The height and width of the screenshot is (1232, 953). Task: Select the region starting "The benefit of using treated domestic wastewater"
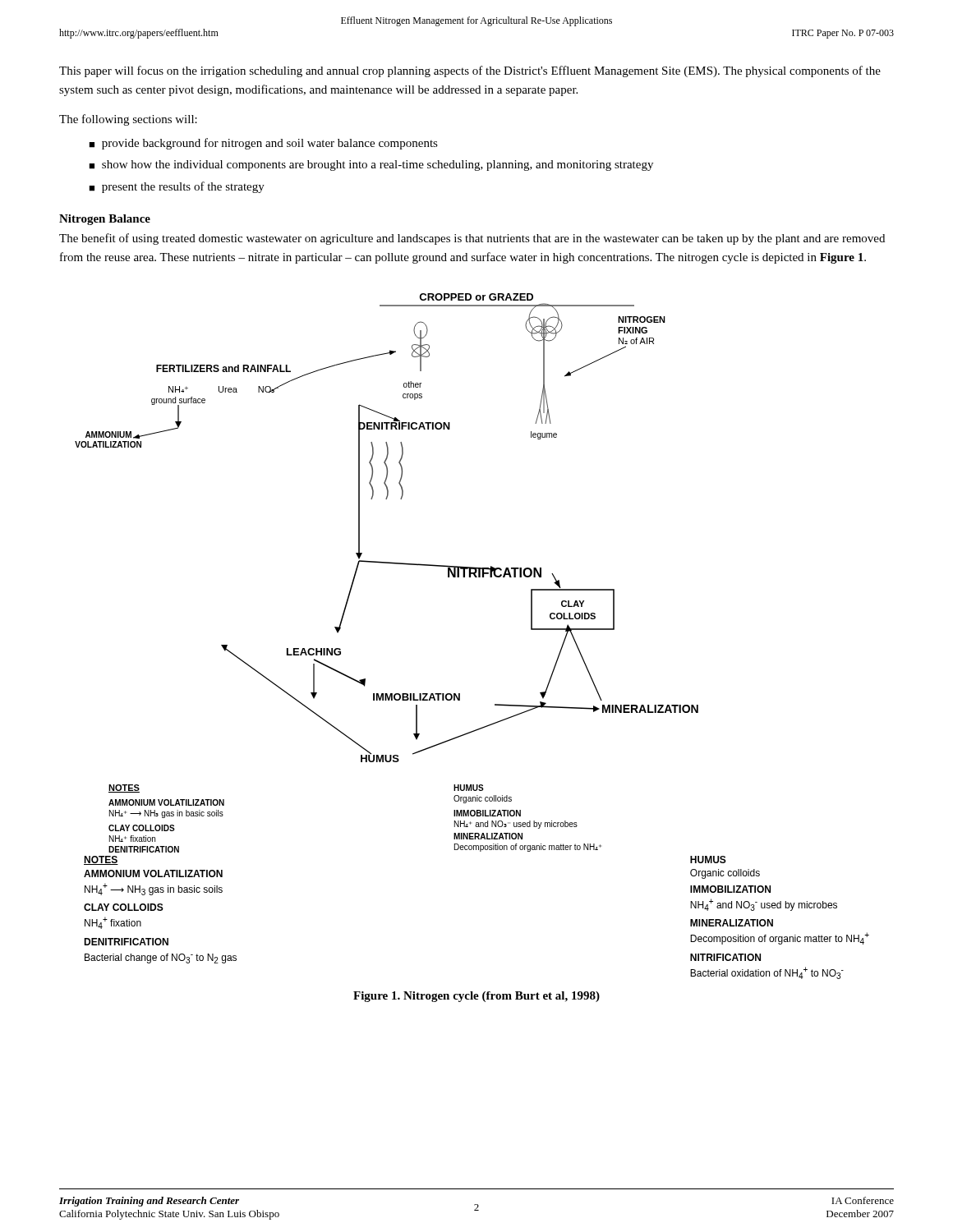pos(472,247)
